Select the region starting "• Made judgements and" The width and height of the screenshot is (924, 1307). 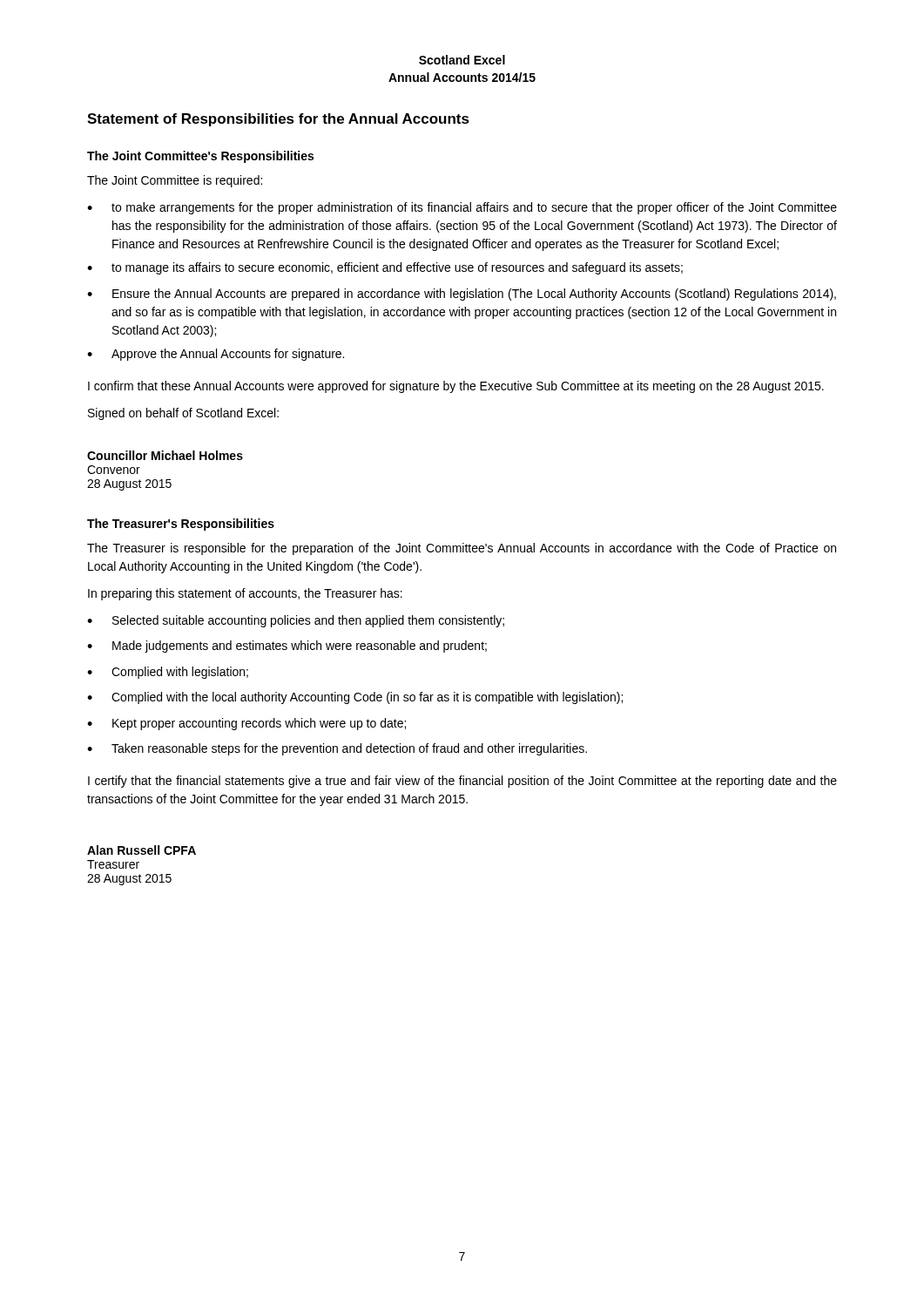(462, 647)
